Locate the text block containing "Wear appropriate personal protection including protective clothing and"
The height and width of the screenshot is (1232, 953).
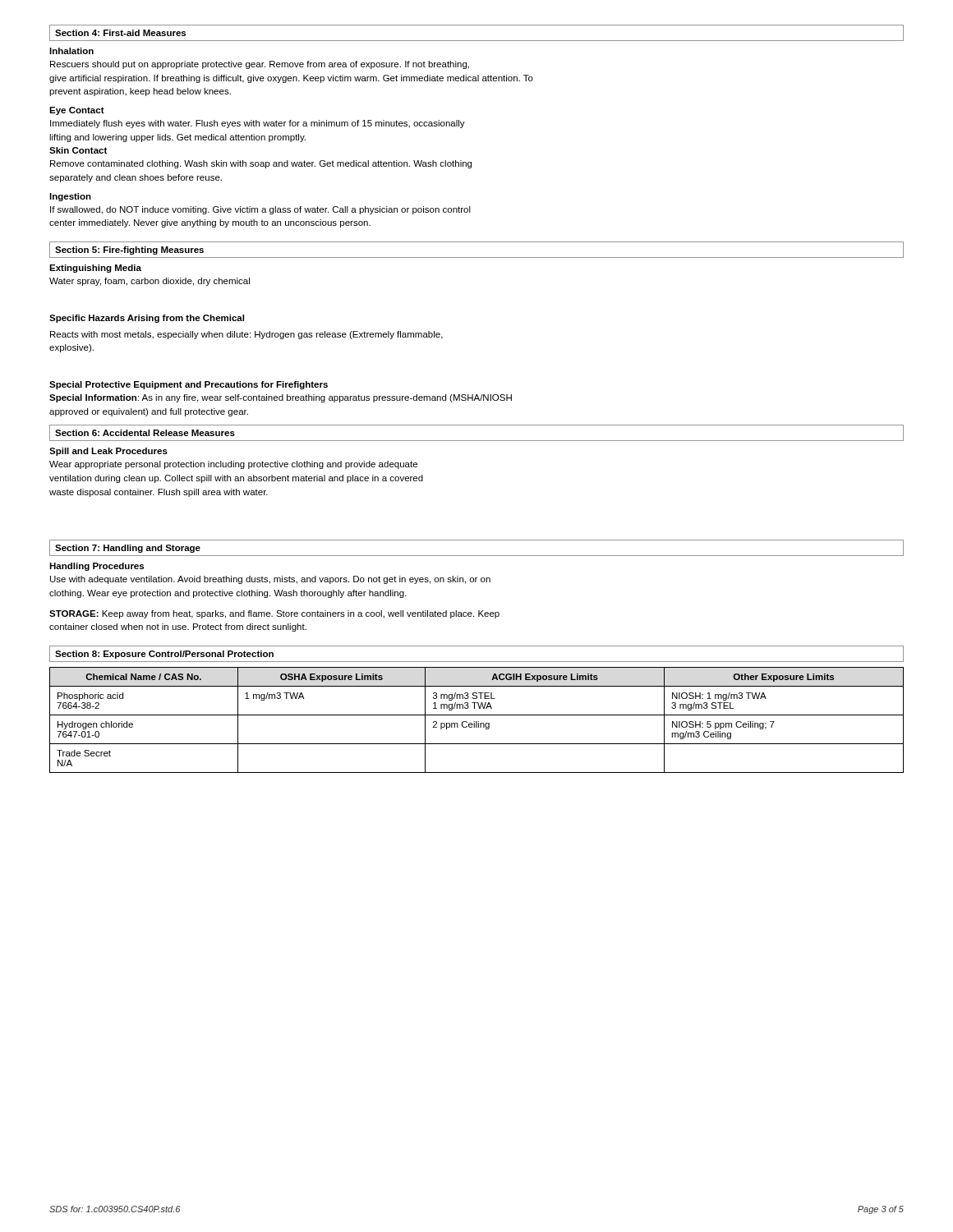pyautogui.click(x=236, y=478)
